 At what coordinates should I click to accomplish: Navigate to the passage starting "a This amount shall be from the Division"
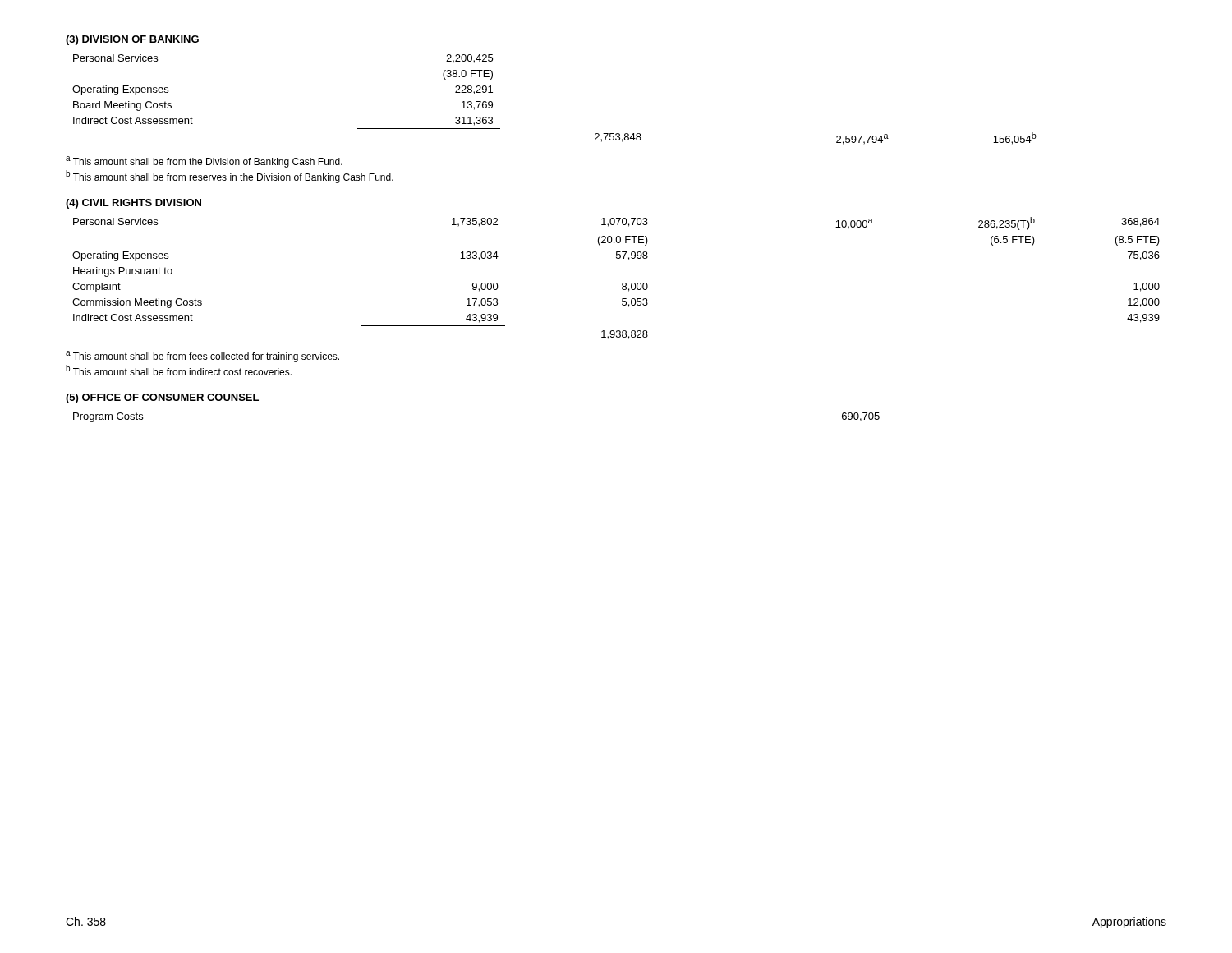[204, 160]
